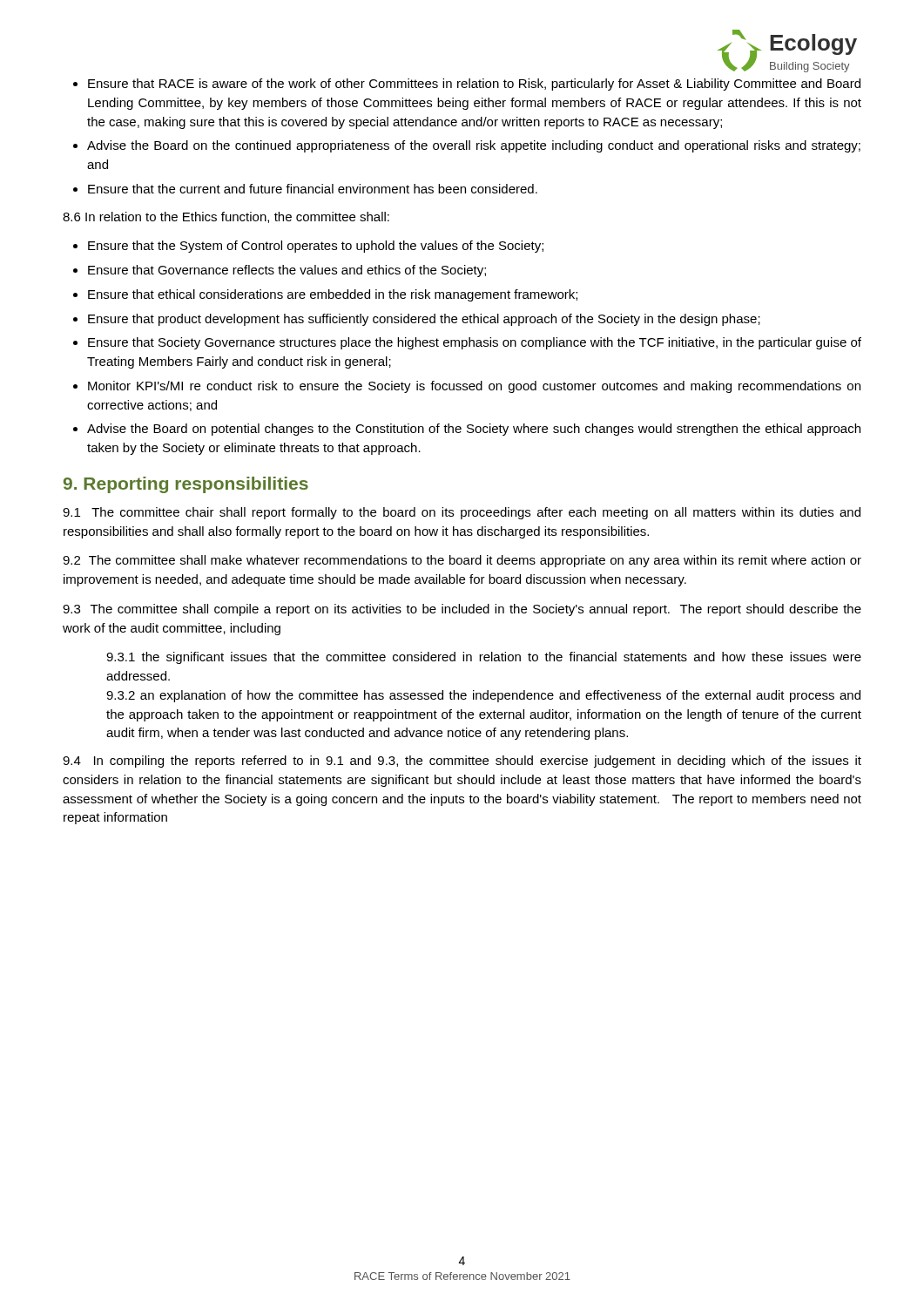The image size is (924, 1307).
Task: Locate a section header
Action: [186, 483]
